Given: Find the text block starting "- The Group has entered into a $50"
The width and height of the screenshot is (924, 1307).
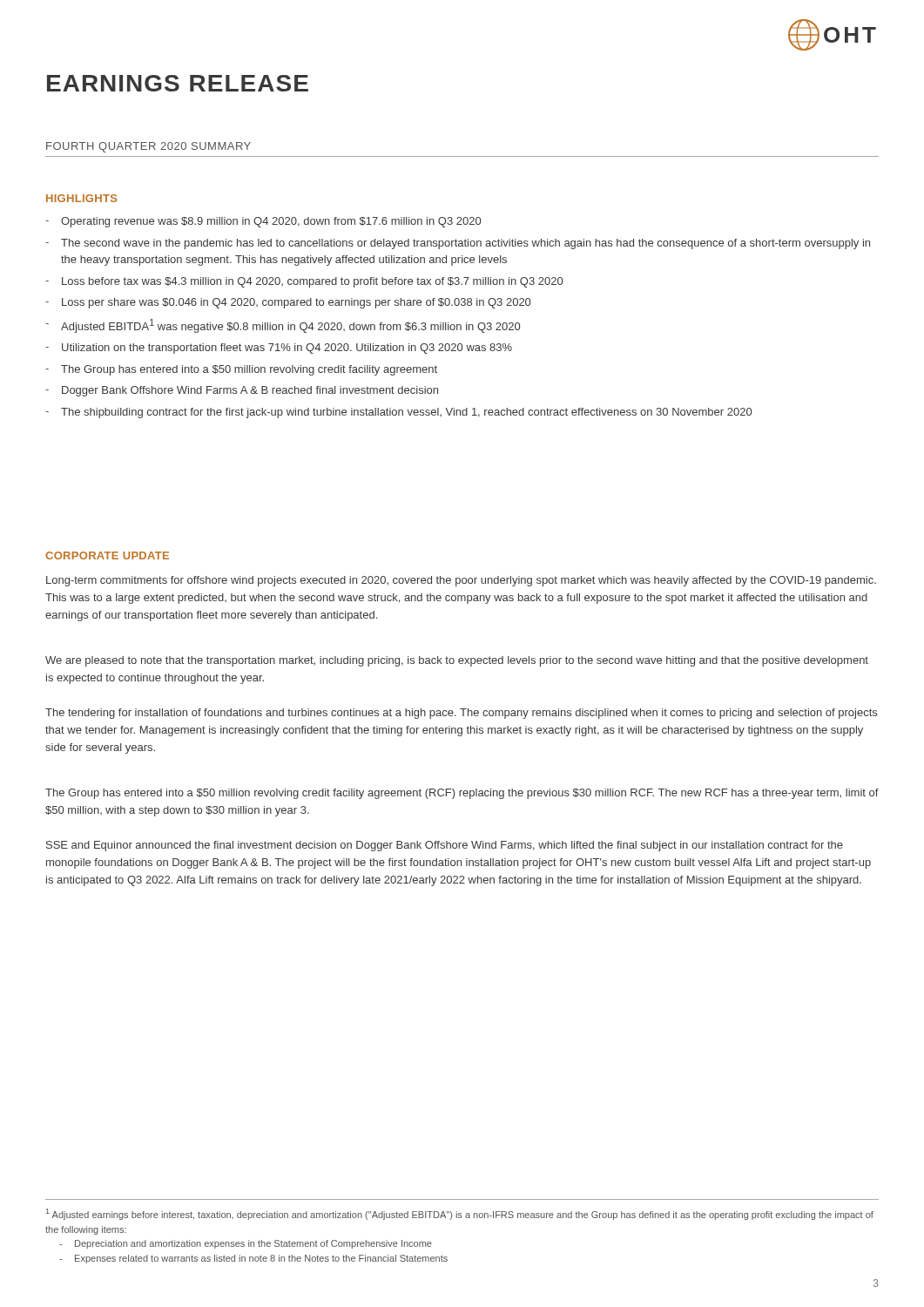Looking at the screenshot, I should pos(241,369).
